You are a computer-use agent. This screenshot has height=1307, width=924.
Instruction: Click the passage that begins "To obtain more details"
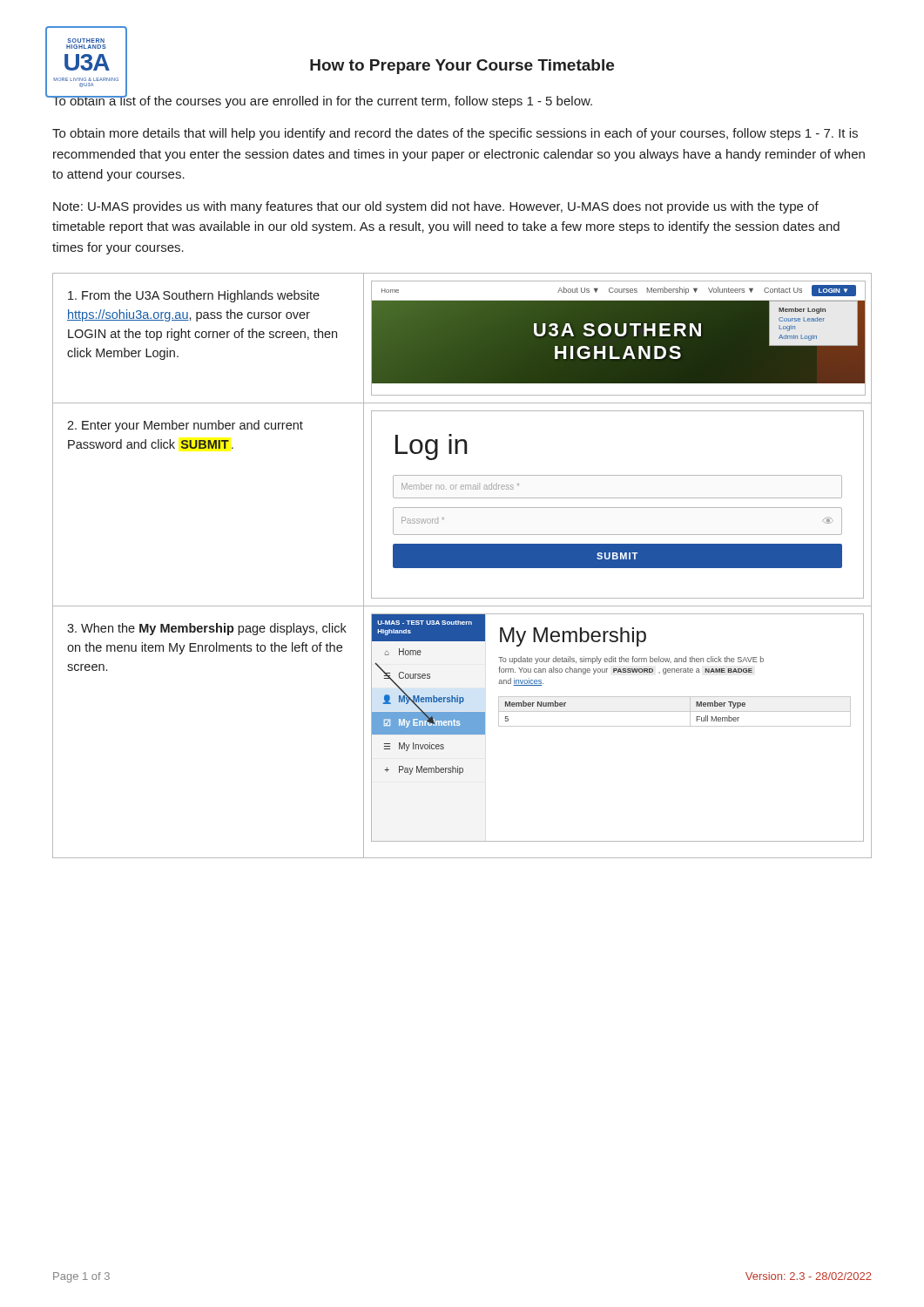[459, 153]
